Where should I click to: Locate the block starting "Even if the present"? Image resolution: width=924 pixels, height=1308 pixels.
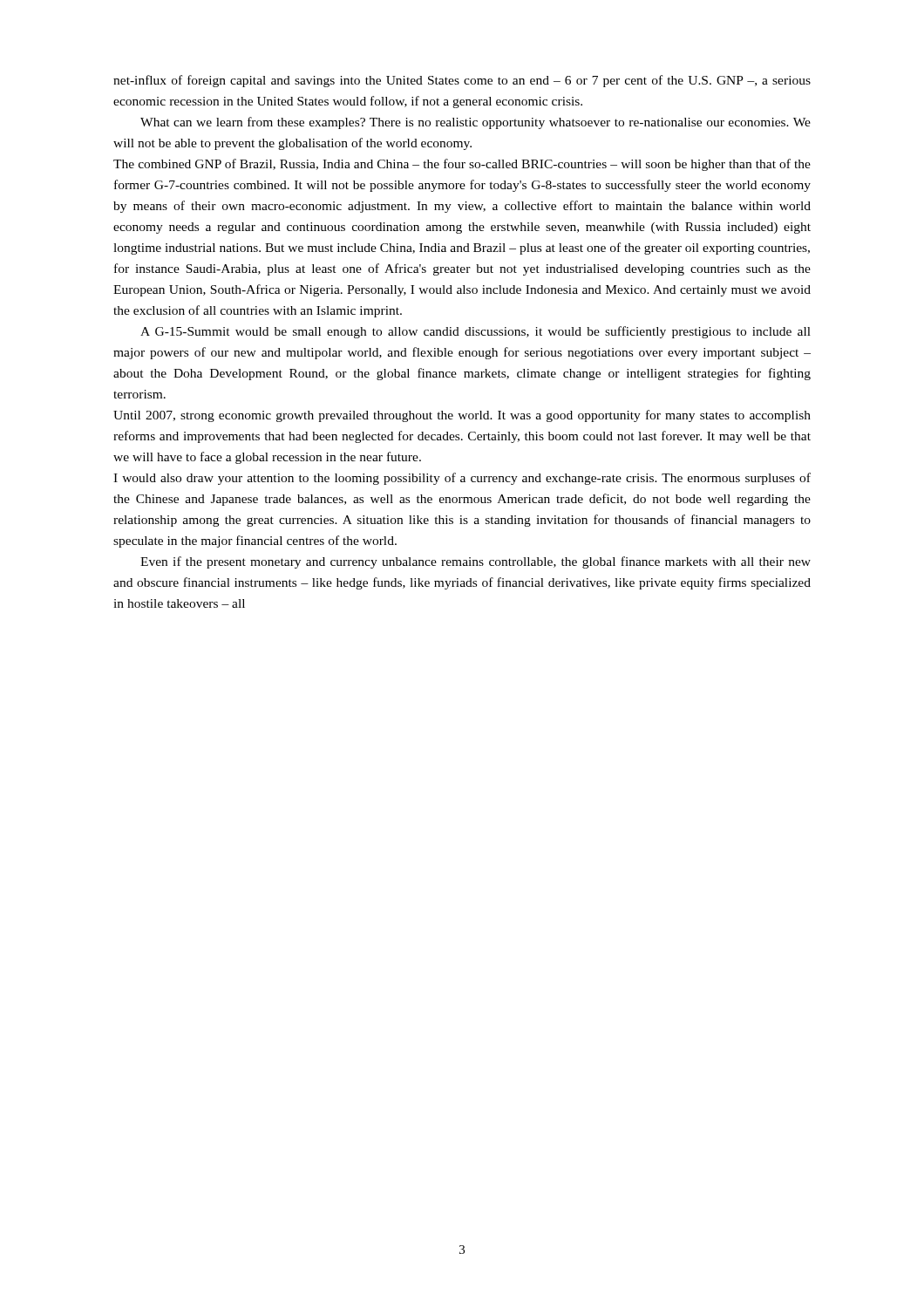(462, 583)
